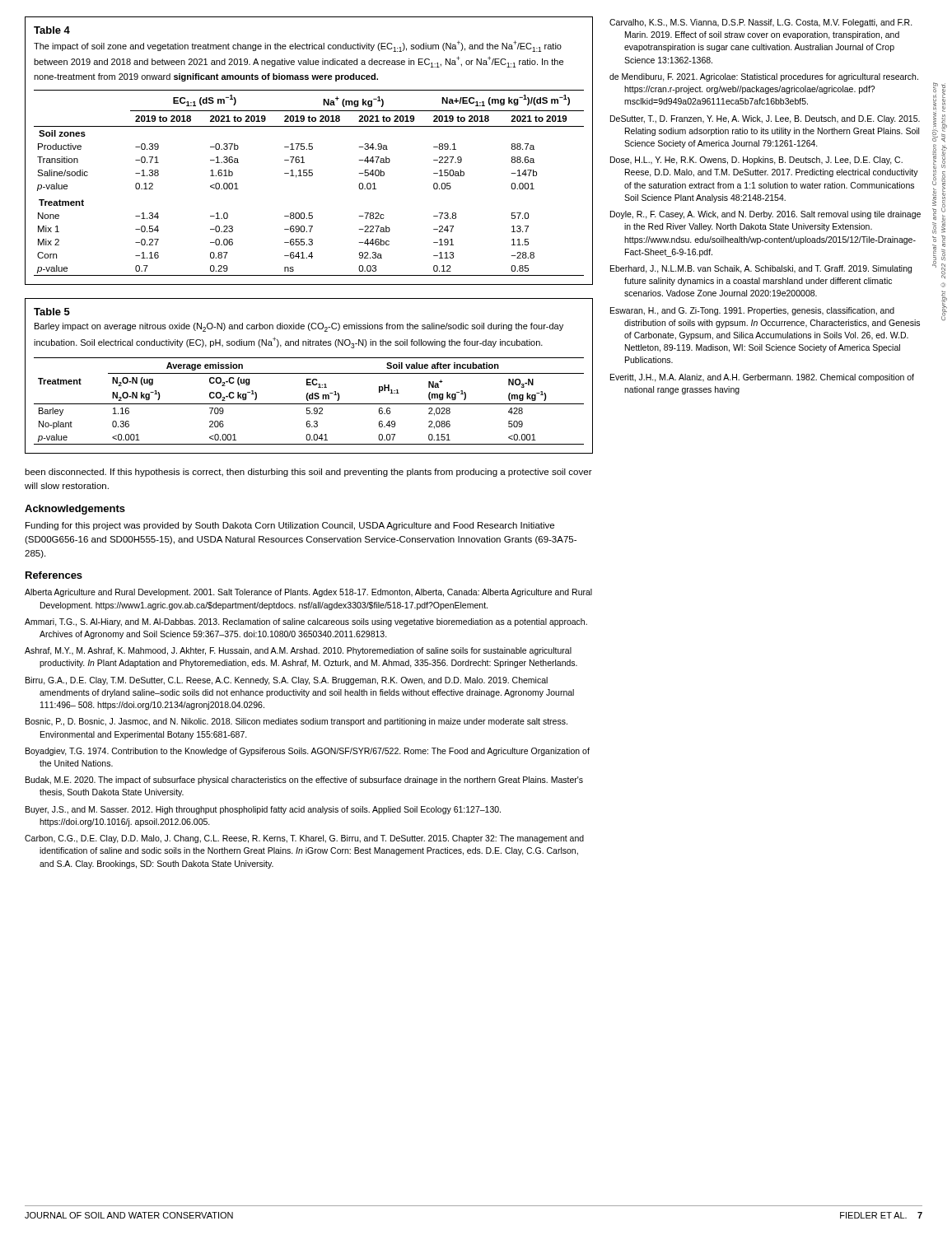Click the passage that begins "Alberta Agriculture and Rural"
Viewport: 952px width, 1235px height.
[x=308, y=599]
